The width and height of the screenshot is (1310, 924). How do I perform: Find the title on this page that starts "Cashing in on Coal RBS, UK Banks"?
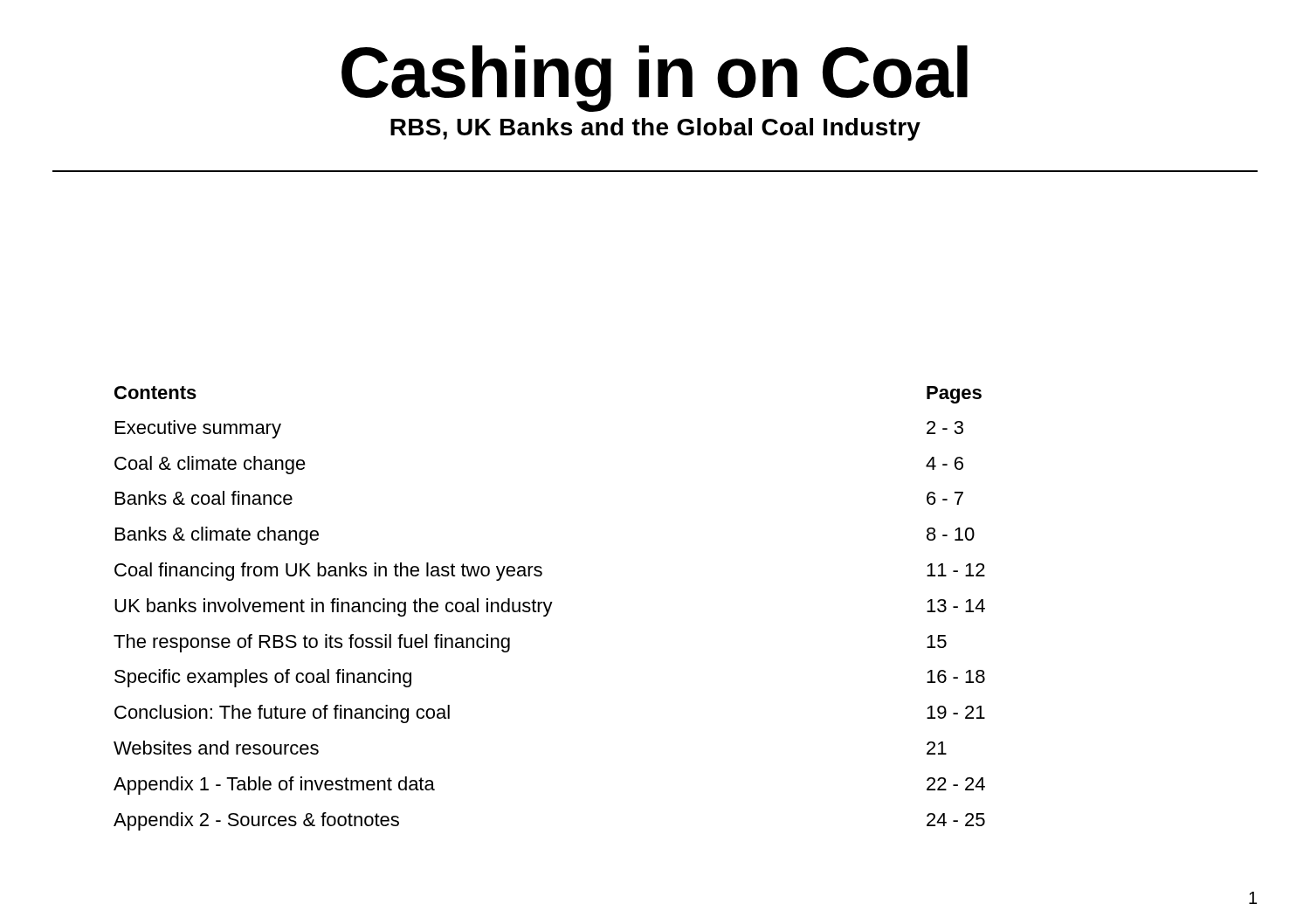point(655,88)
